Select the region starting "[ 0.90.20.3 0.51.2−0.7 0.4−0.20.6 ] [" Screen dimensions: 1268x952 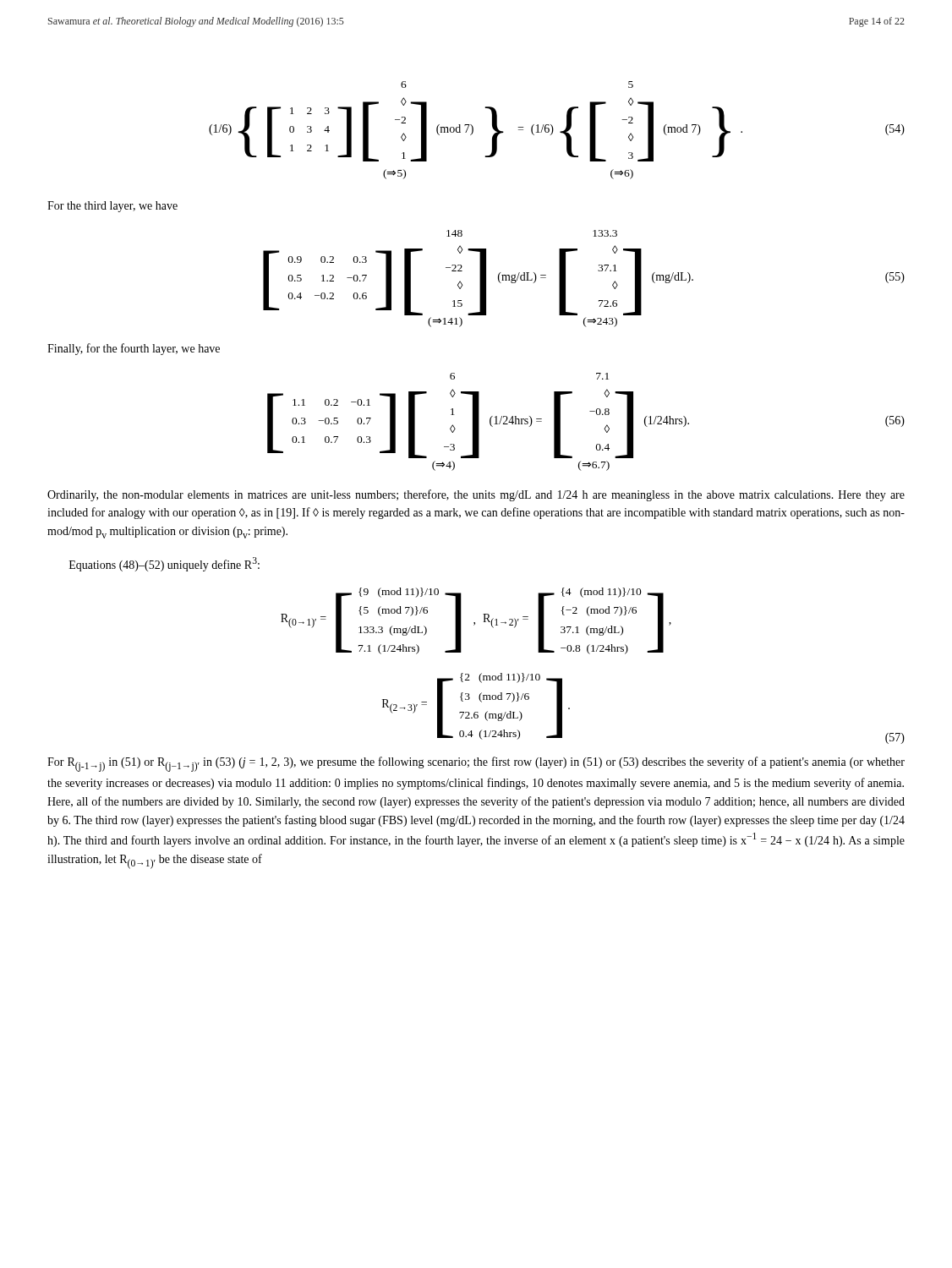pos(458,234)
